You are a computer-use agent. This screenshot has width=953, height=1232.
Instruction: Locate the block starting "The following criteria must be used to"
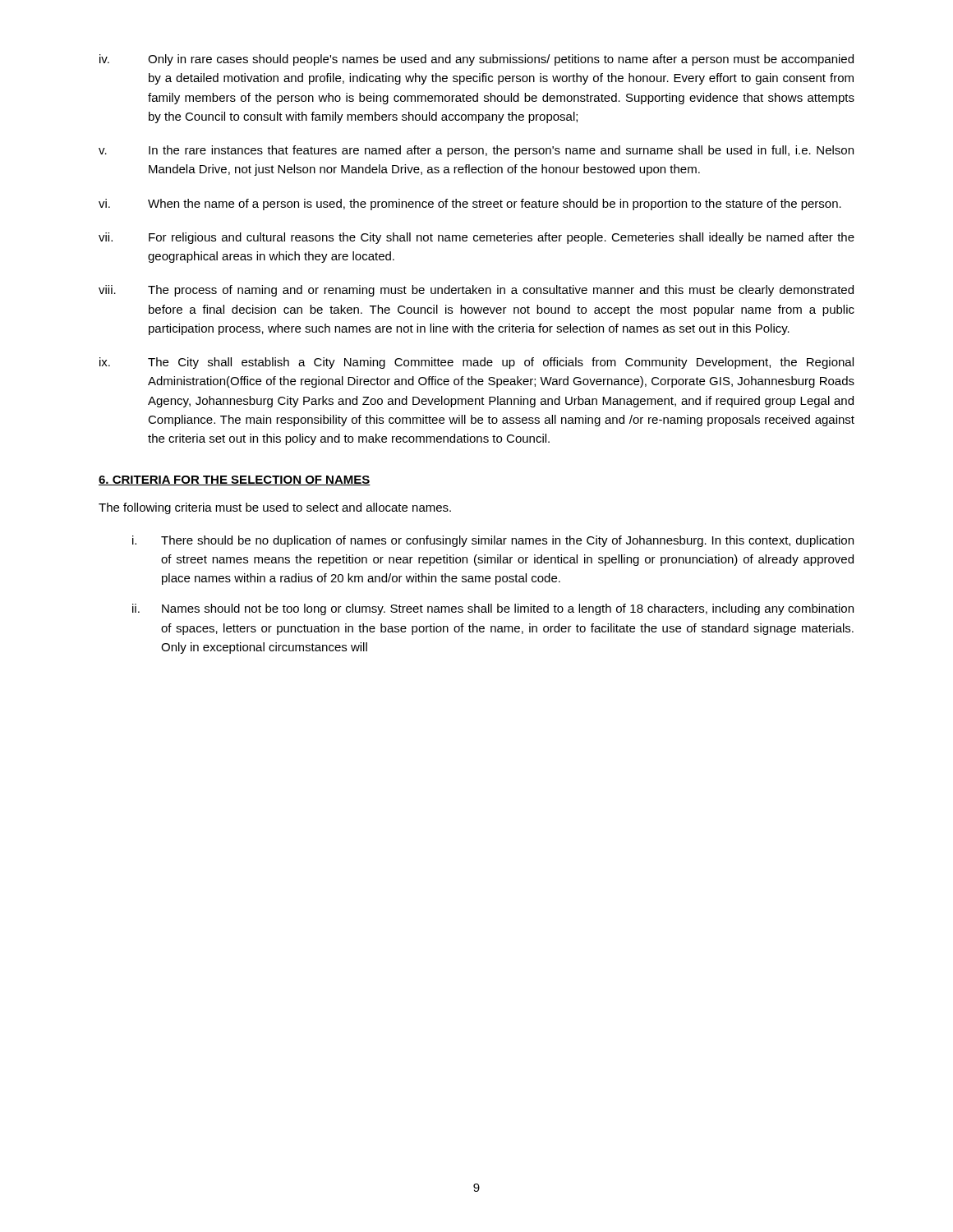tap(275, 507)
